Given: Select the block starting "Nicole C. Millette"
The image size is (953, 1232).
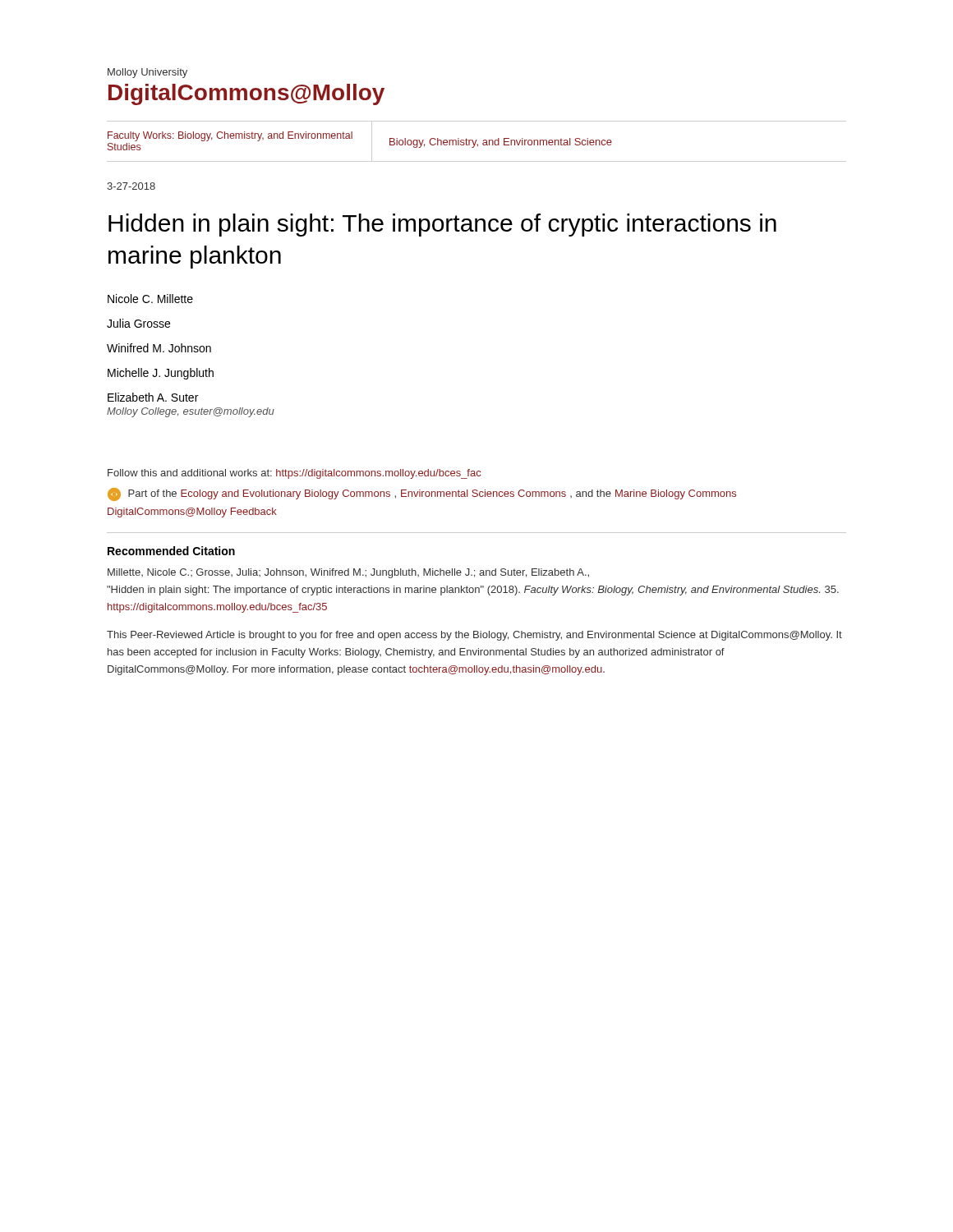Looking at the screenshot, I should (150, 299).
